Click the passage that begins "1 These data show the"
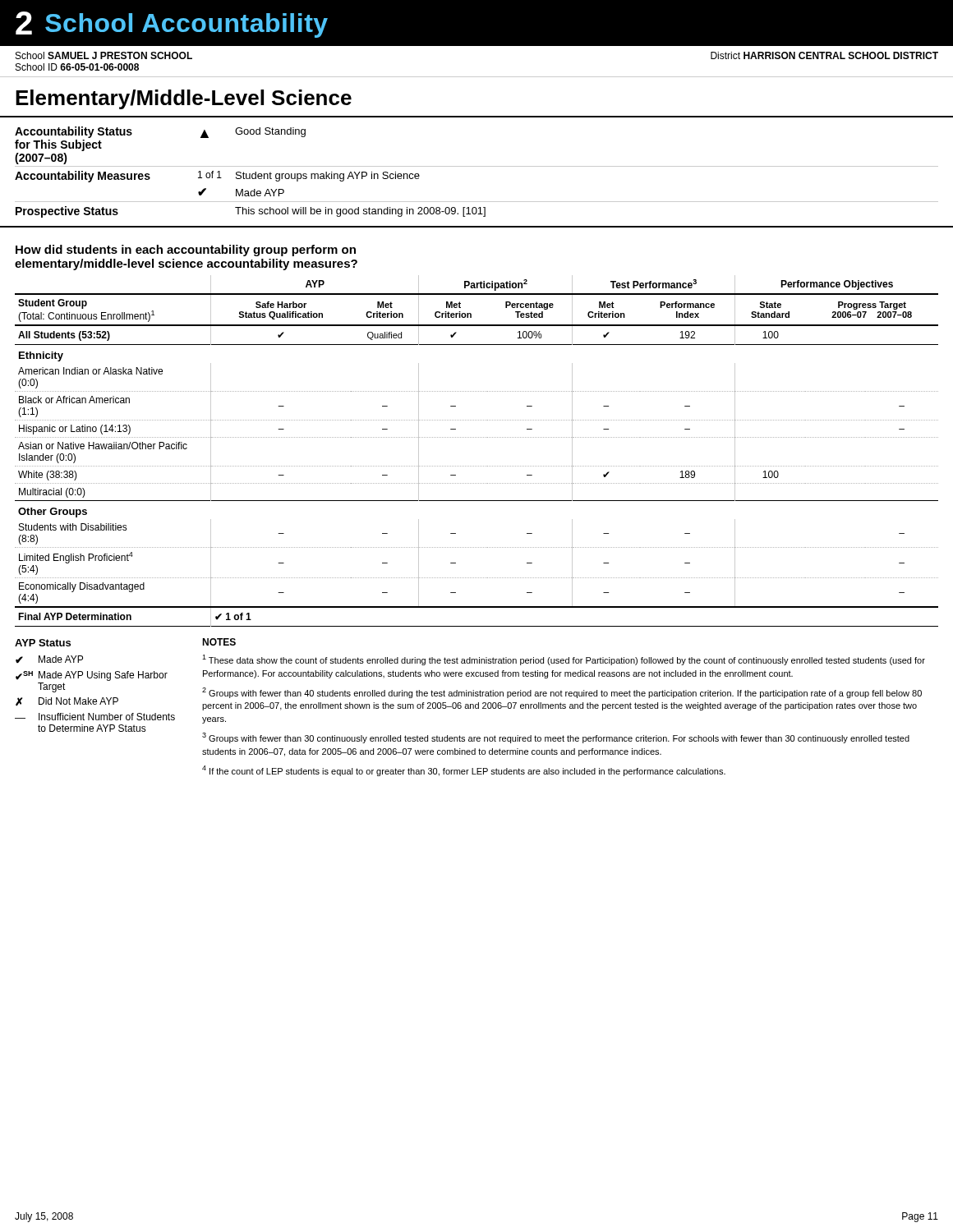 [x=564, y=666]
